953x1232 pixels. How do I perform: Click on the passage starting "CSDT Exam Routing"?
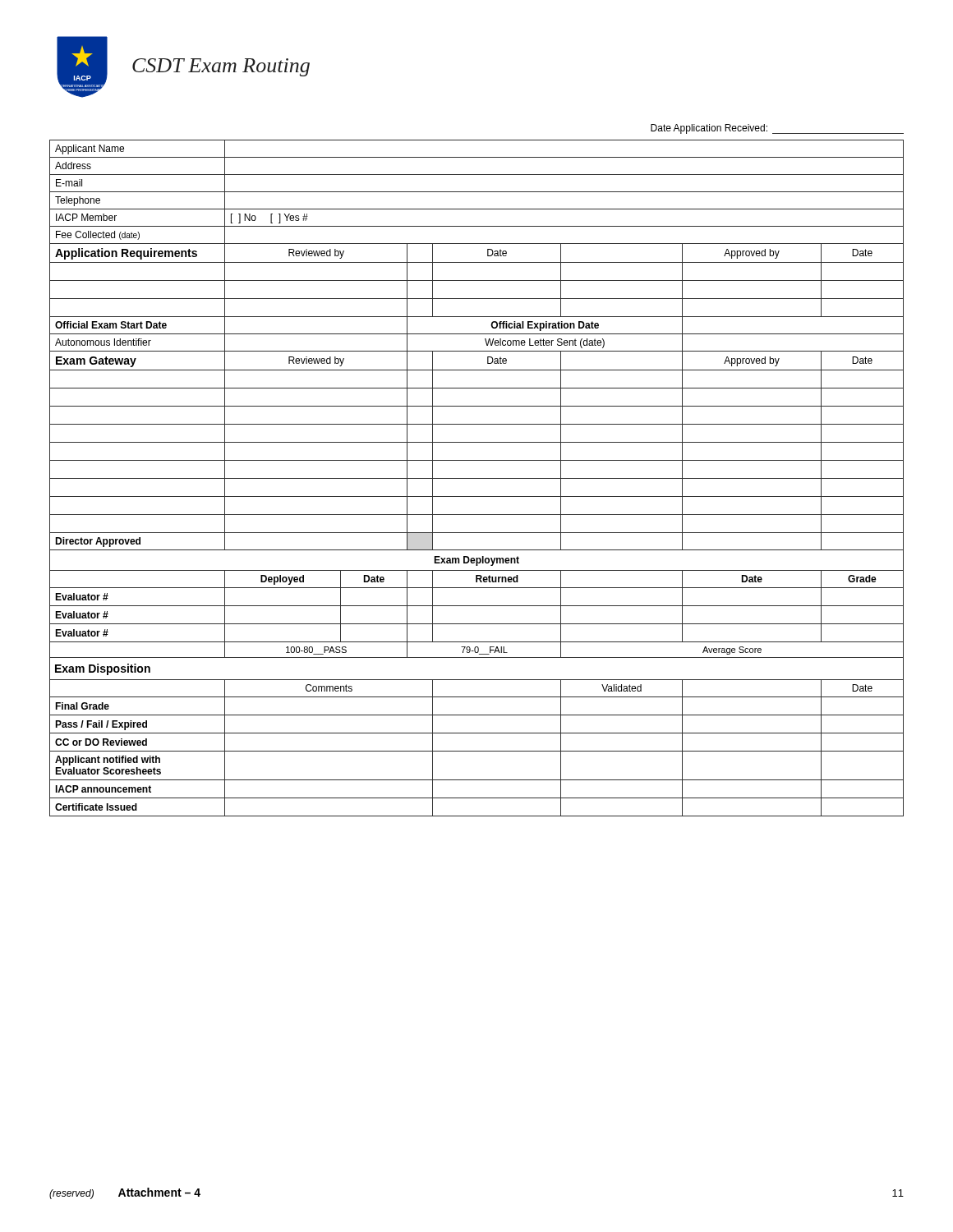221,65
